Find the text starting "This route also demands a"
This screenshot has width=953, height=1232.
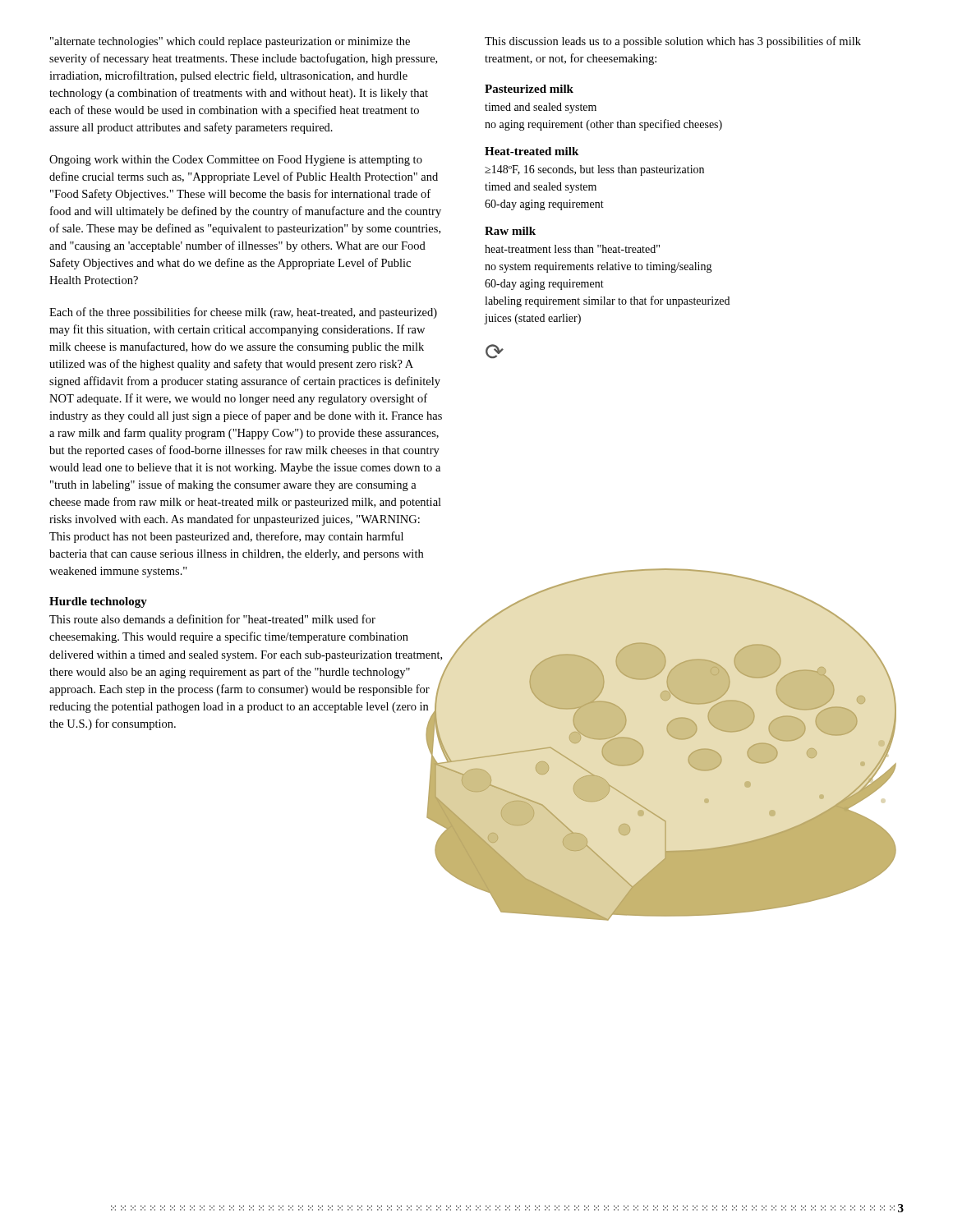point(246,671)
